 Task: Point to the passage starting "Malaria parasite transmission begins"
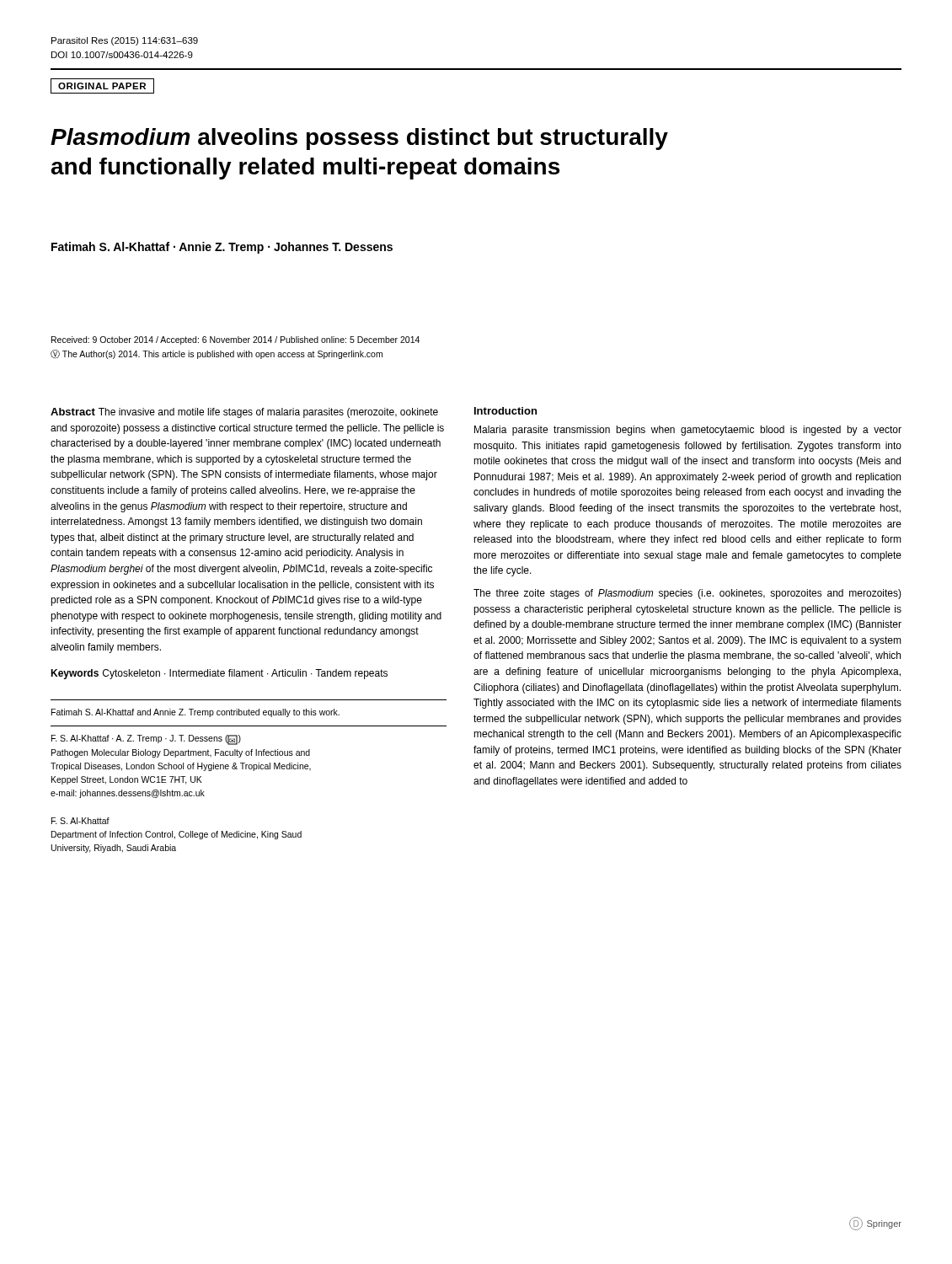(687, 500)
